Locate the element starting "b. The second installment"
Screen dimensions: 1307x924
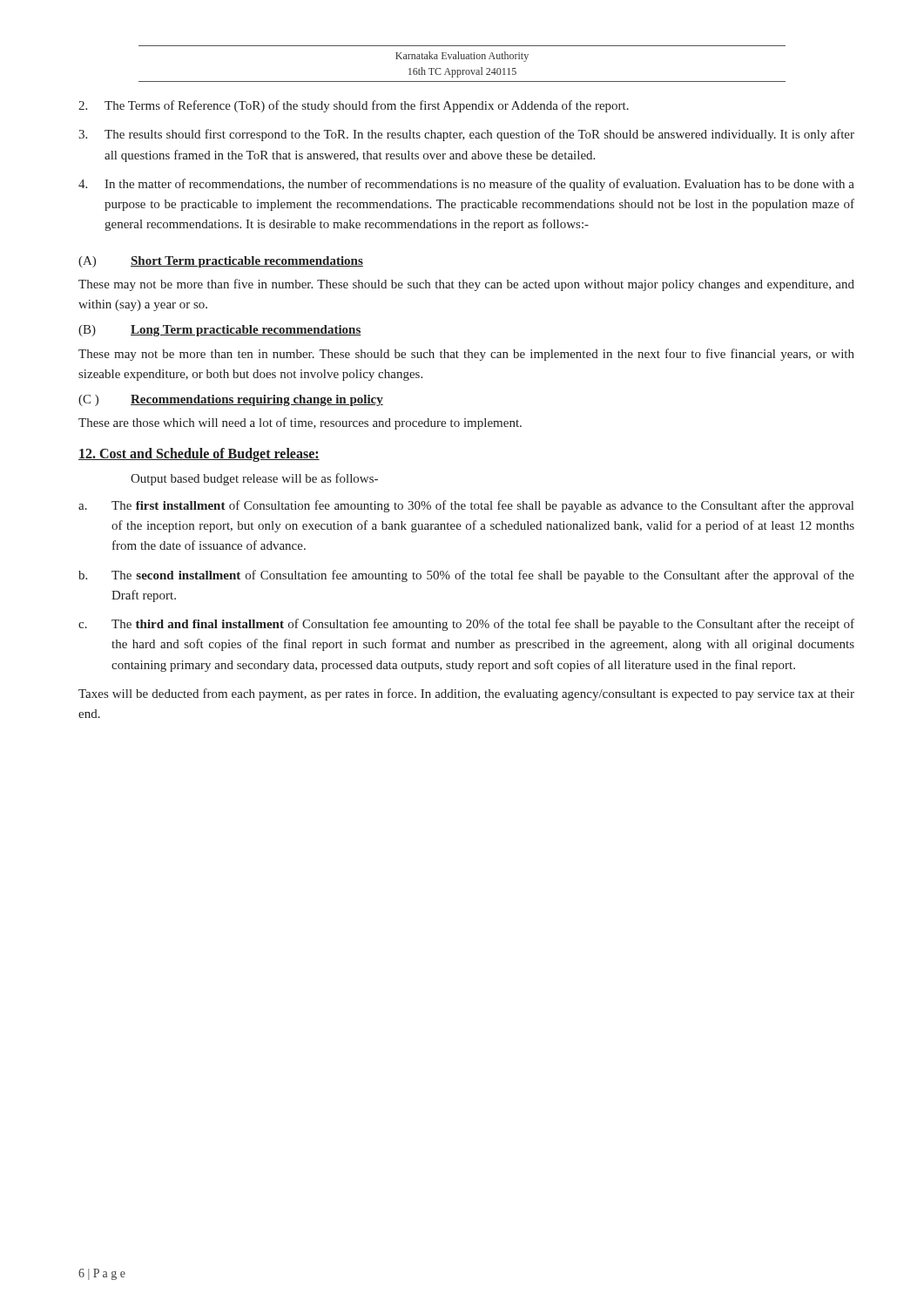coord(466,585)
